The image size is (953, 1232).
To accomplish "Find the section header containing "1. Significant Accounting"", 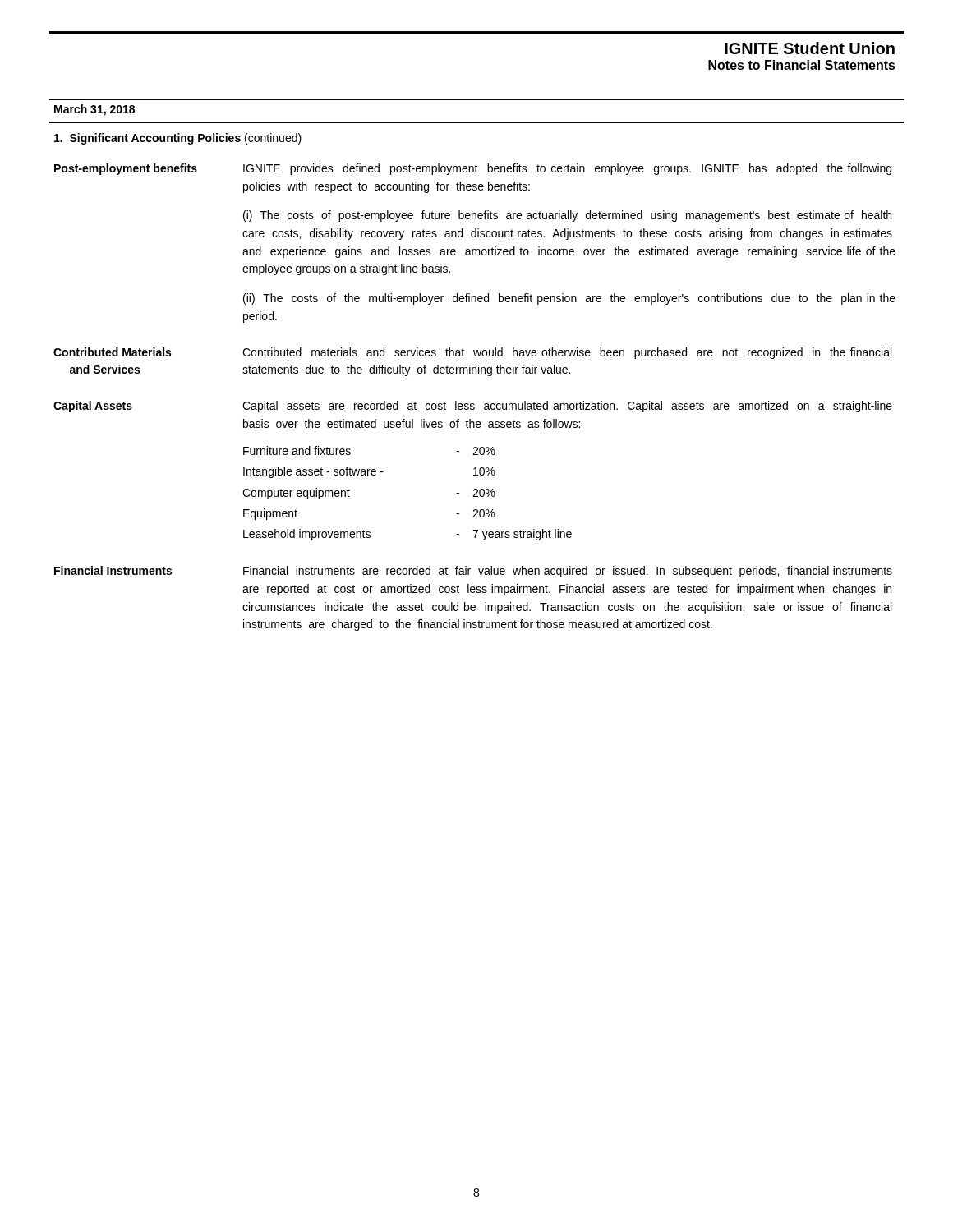I will coord(177,138).
